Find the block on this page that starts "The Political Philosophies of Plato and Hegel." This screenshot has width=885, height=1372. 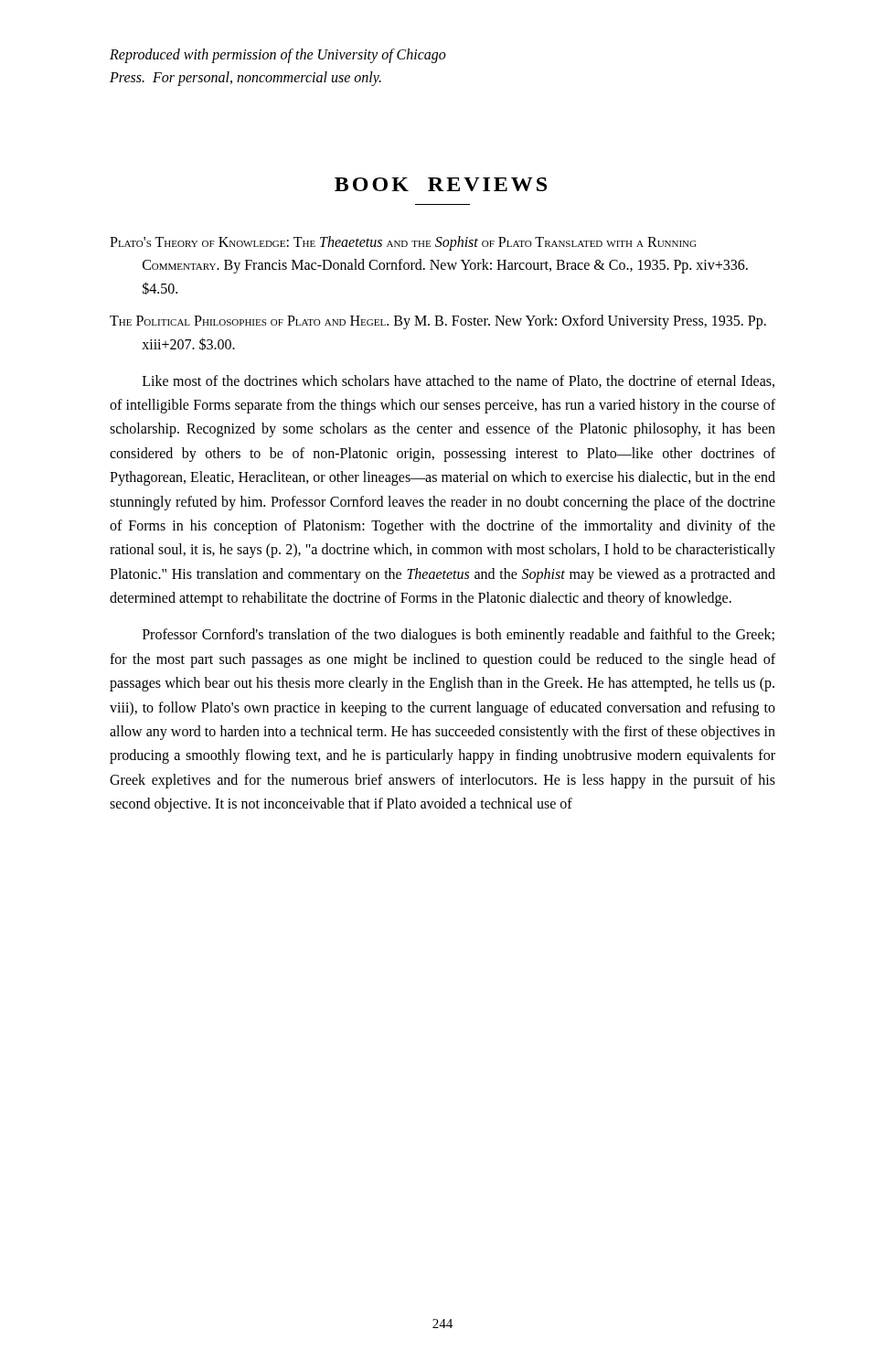(x=438, y=333)
